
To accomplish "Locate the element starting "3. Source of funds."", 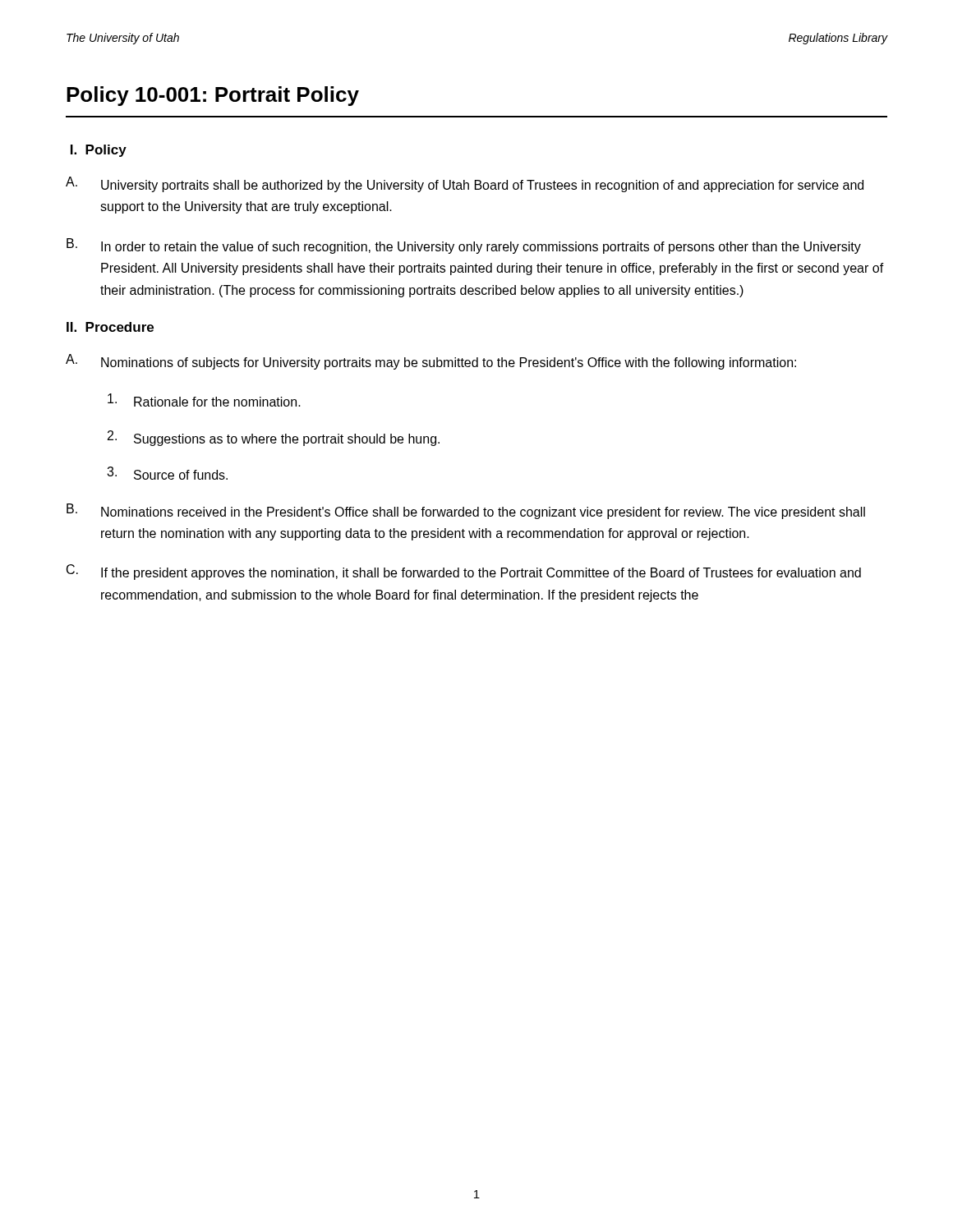I will tap(167, 473).
